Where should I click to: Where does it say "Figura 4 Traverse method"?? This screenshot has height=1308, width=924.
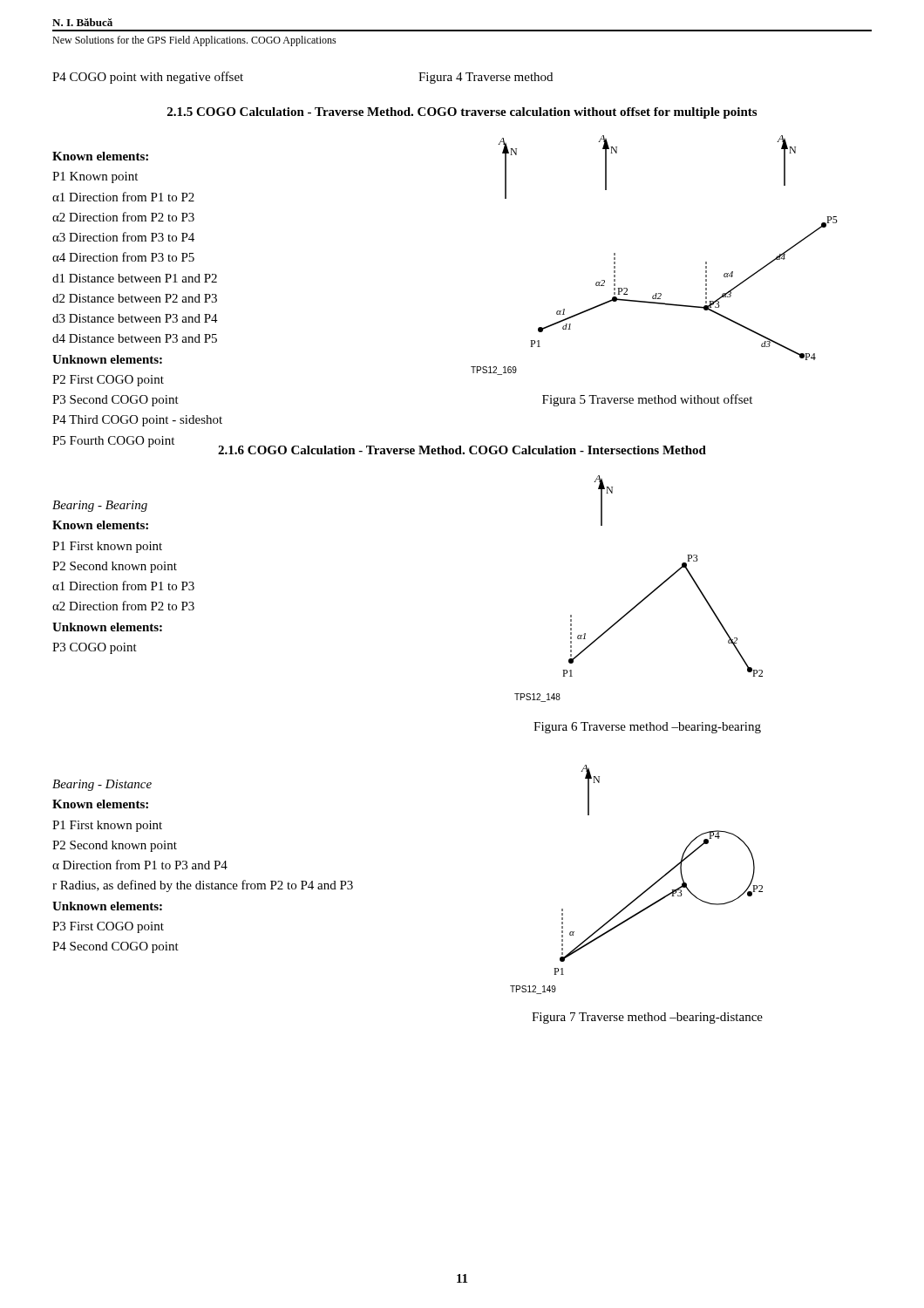pos(486,77)
